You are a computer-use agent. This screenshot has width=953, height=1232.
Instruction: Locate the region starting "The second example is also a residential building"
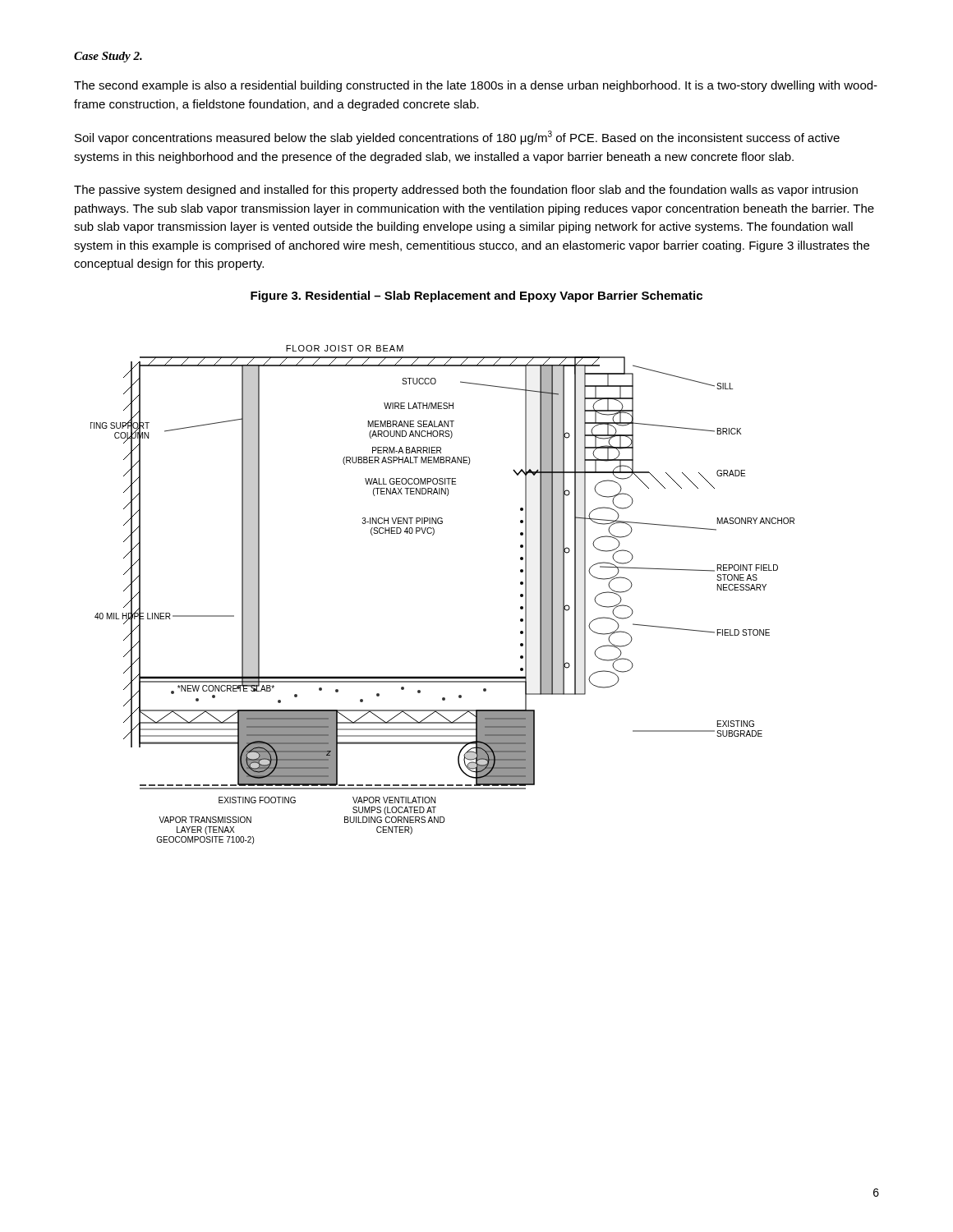coord(476,94)
